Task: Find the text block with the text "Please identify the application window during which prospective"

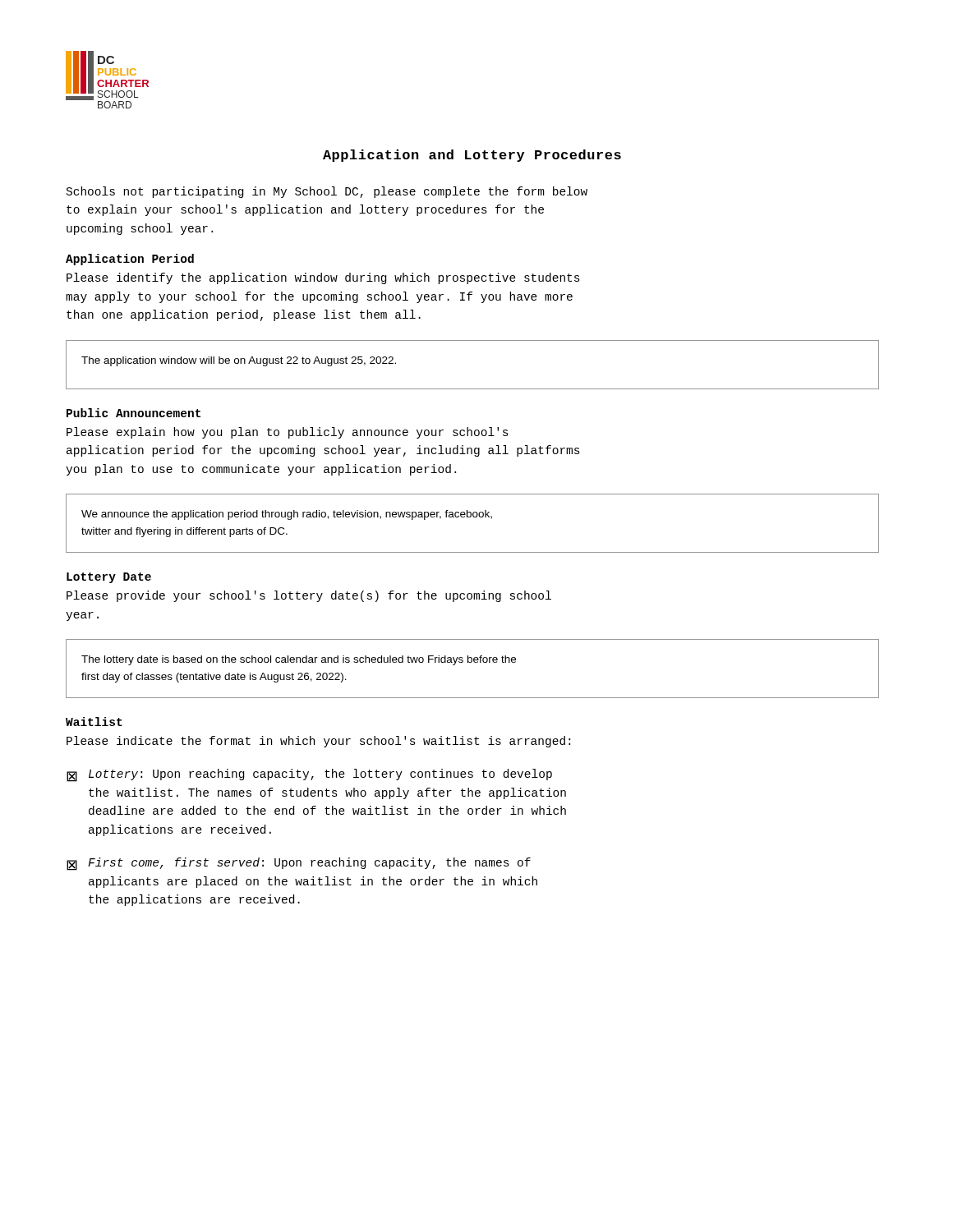Action: [x=323, y=297]
